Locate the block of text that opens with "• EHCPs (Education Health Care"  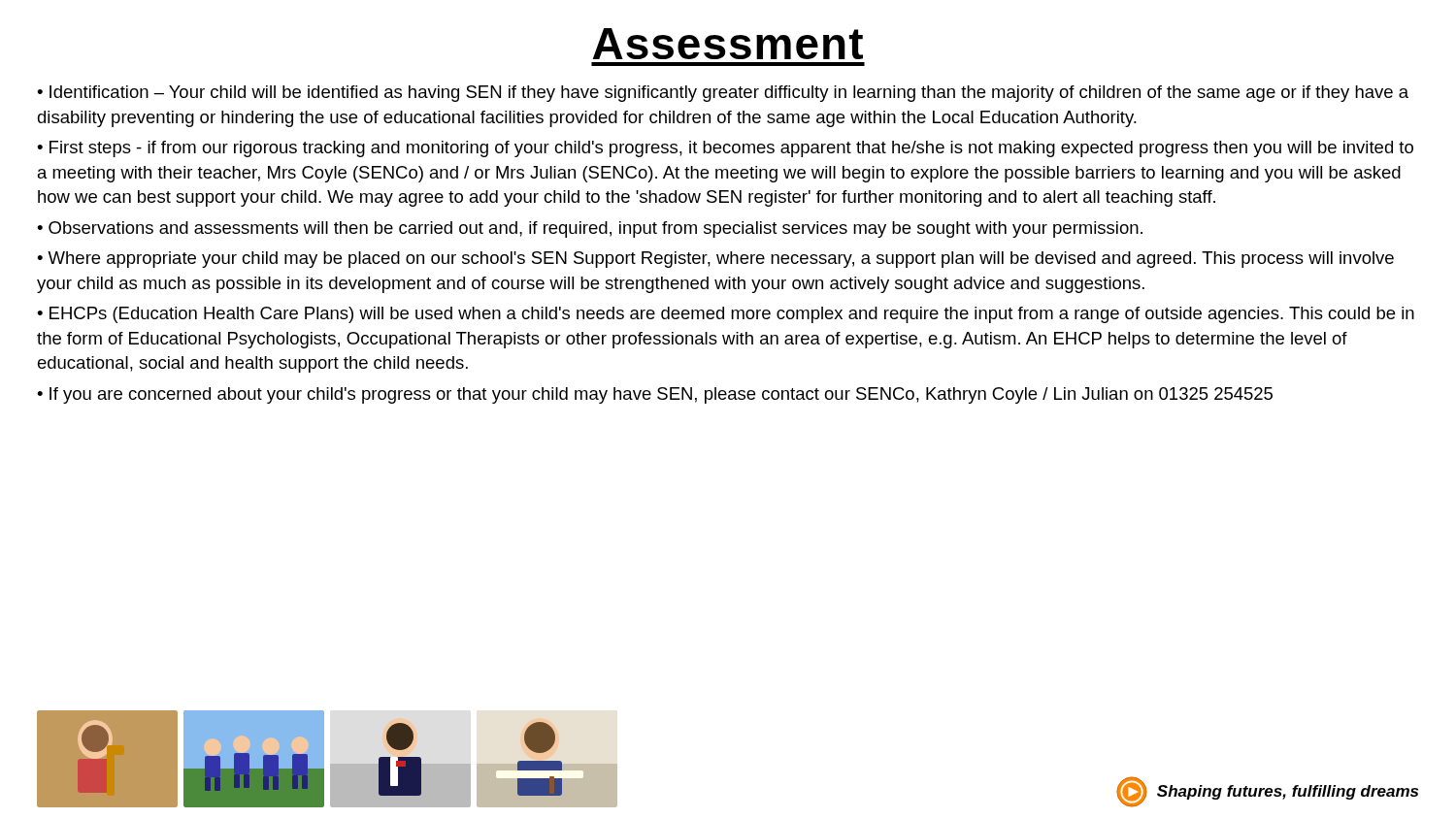(x=726, y=338)
